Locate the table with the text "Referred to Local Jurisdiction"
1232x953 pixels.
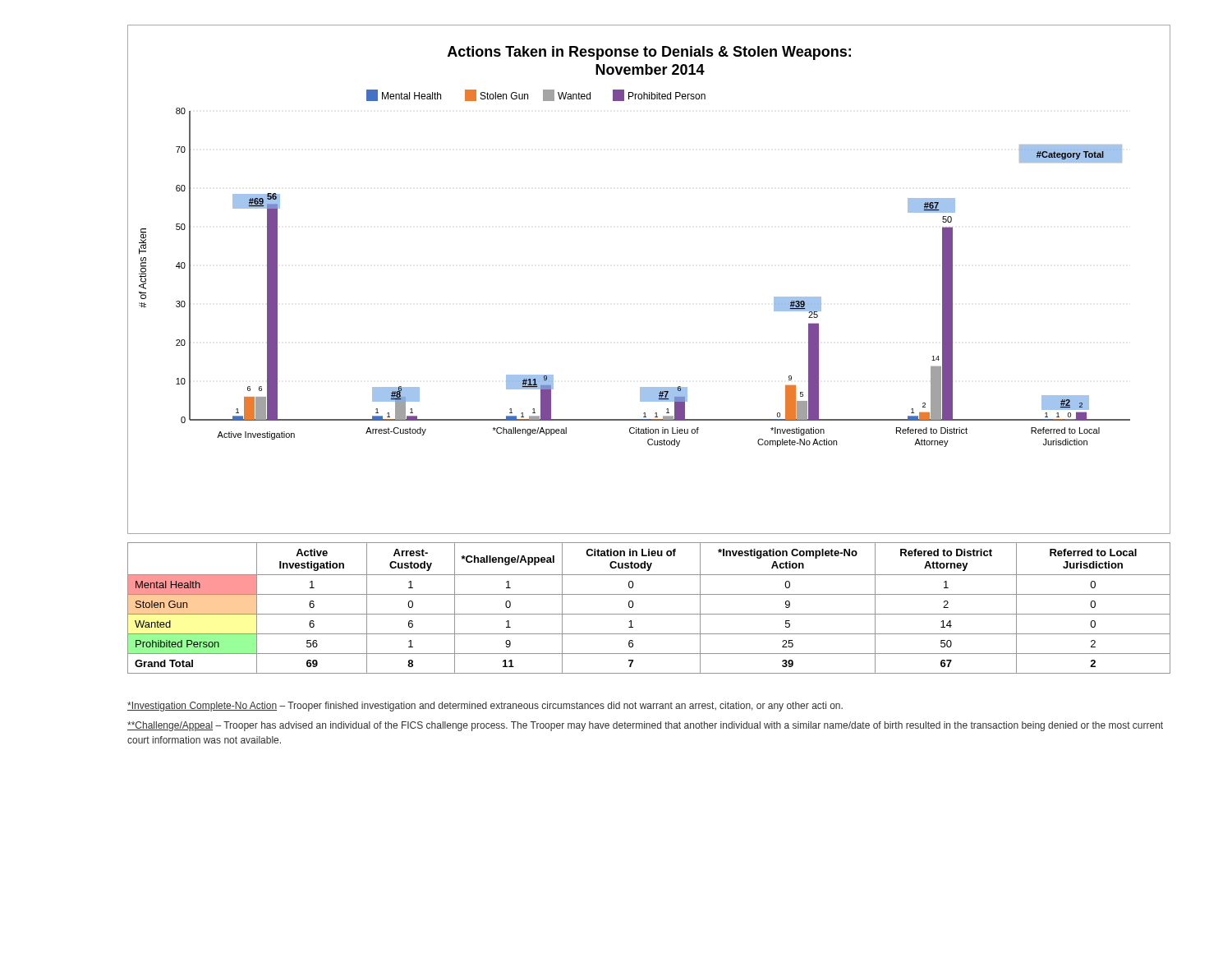[x=649, y=608]
